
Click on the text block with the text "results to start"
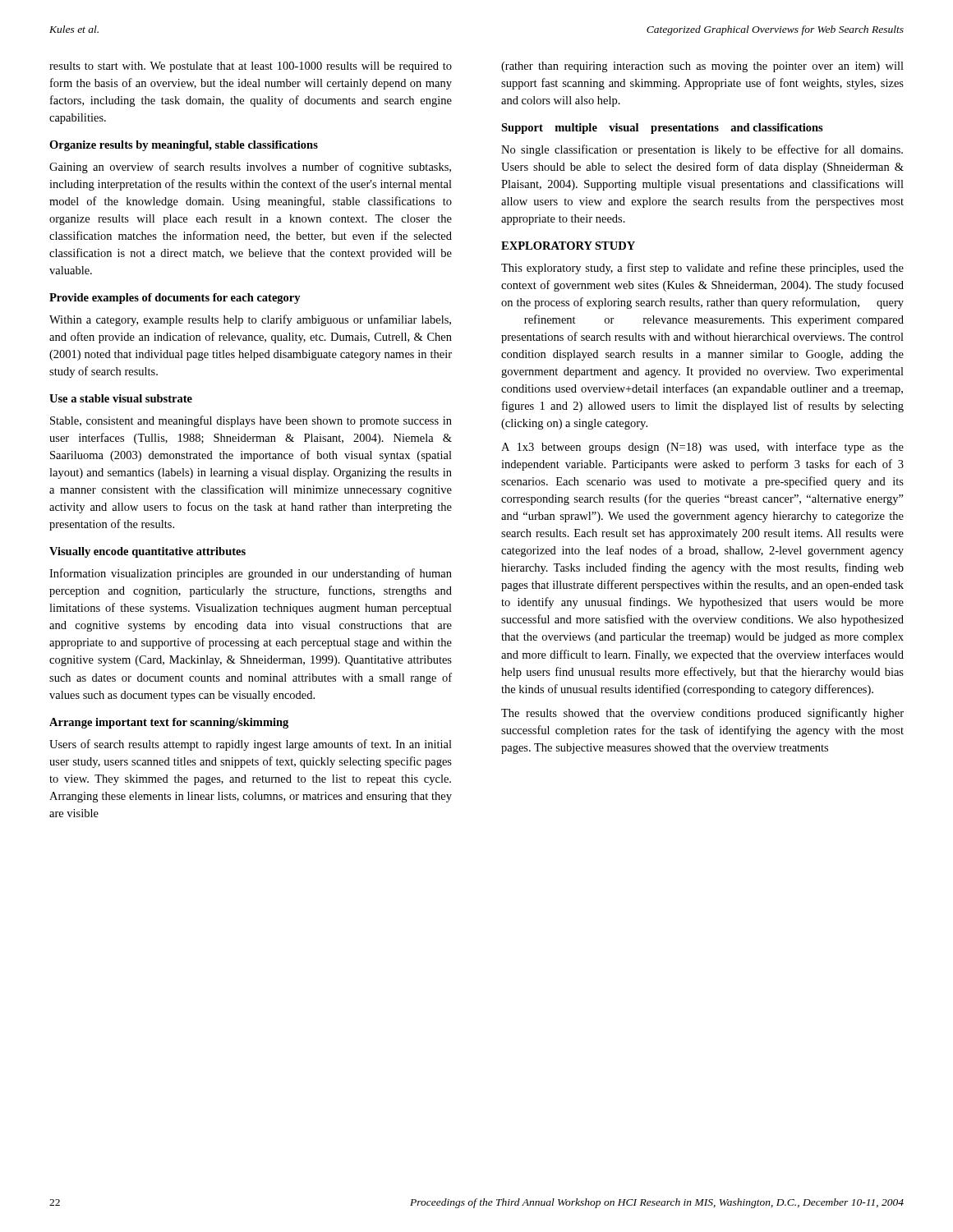point(251,92)
